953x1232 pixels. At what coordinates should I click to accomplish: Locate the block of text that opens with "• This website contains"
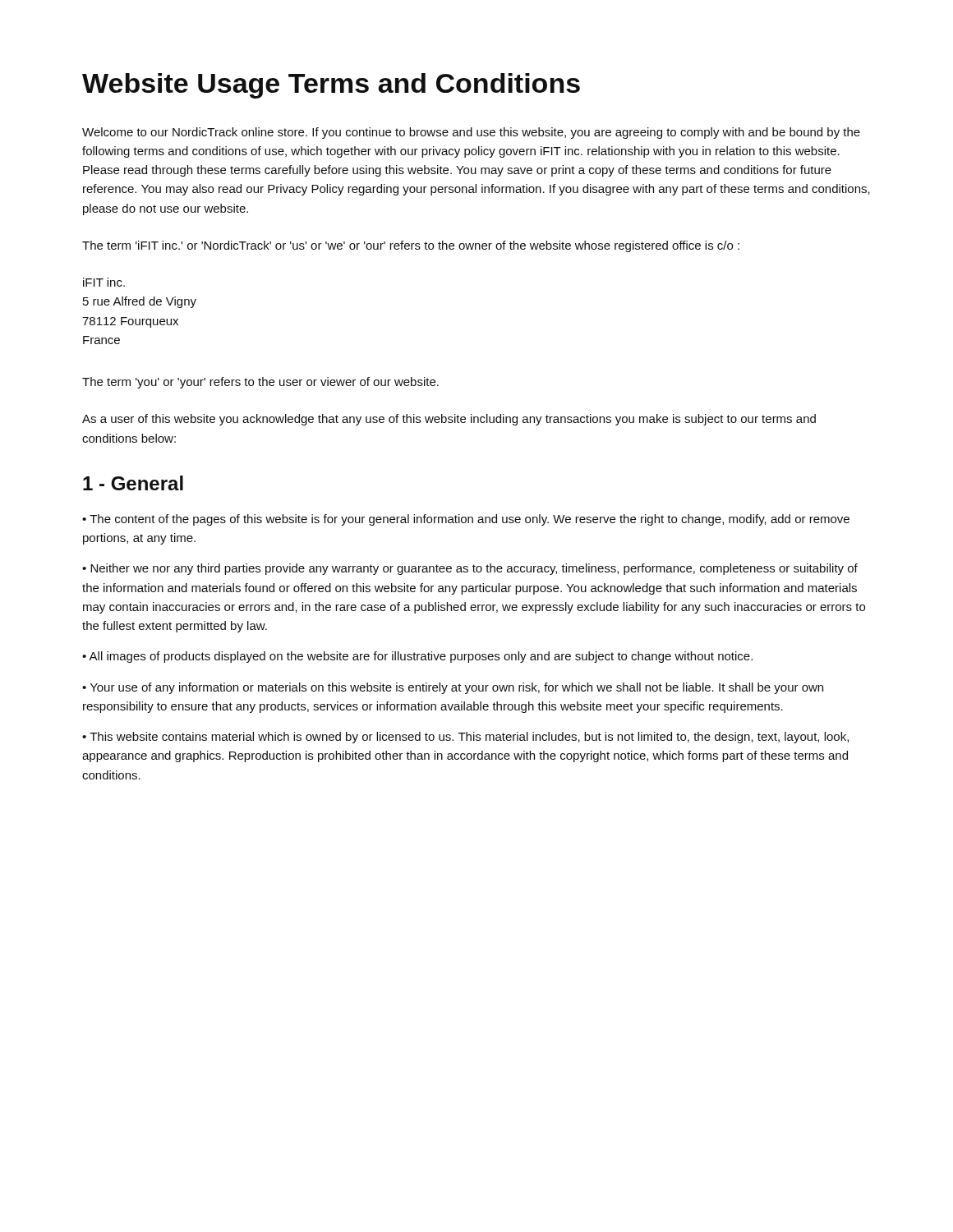[x=466, y=756]
